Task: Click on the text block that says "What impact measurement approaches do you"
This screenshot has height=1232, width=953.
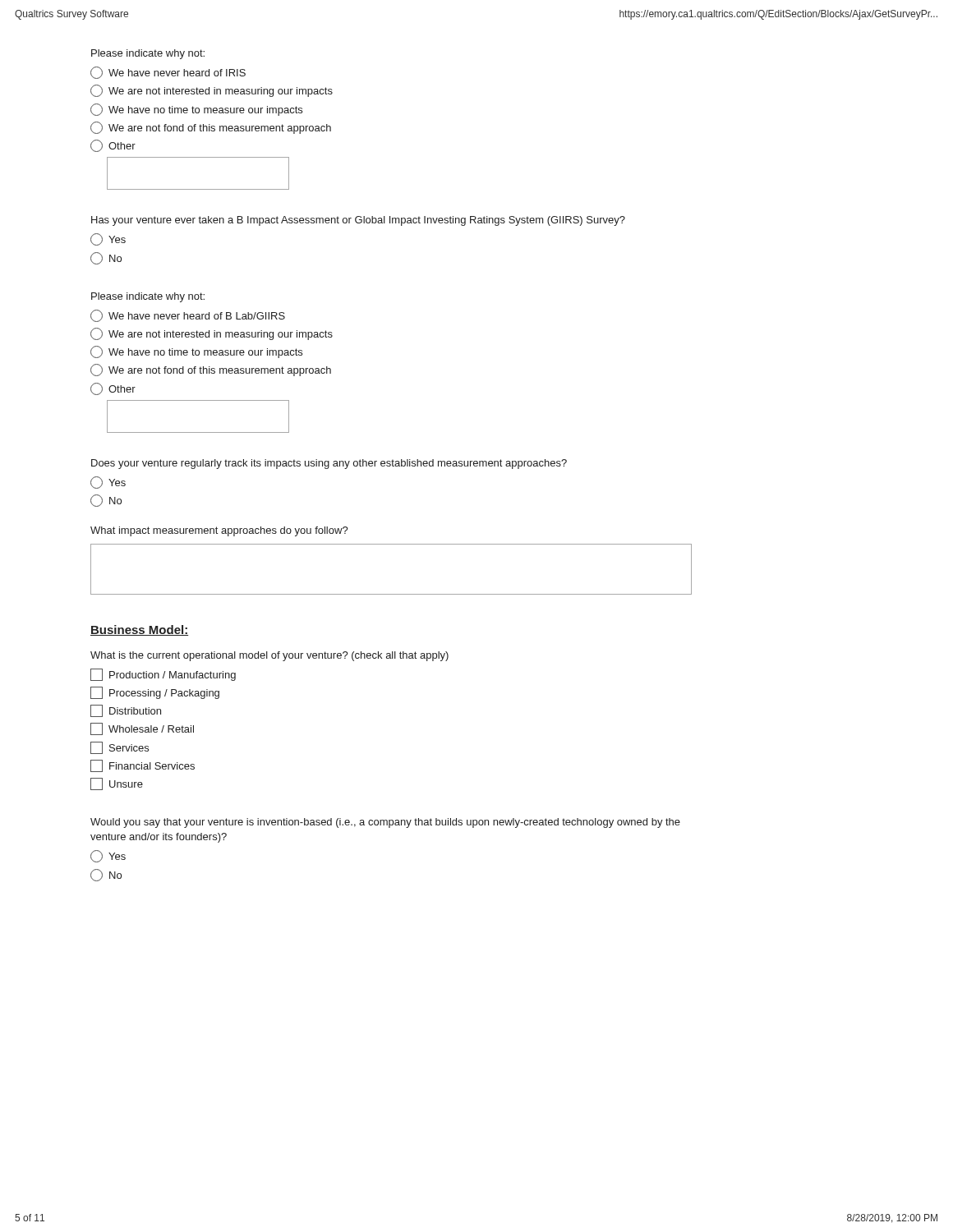Action: (219, 530)
